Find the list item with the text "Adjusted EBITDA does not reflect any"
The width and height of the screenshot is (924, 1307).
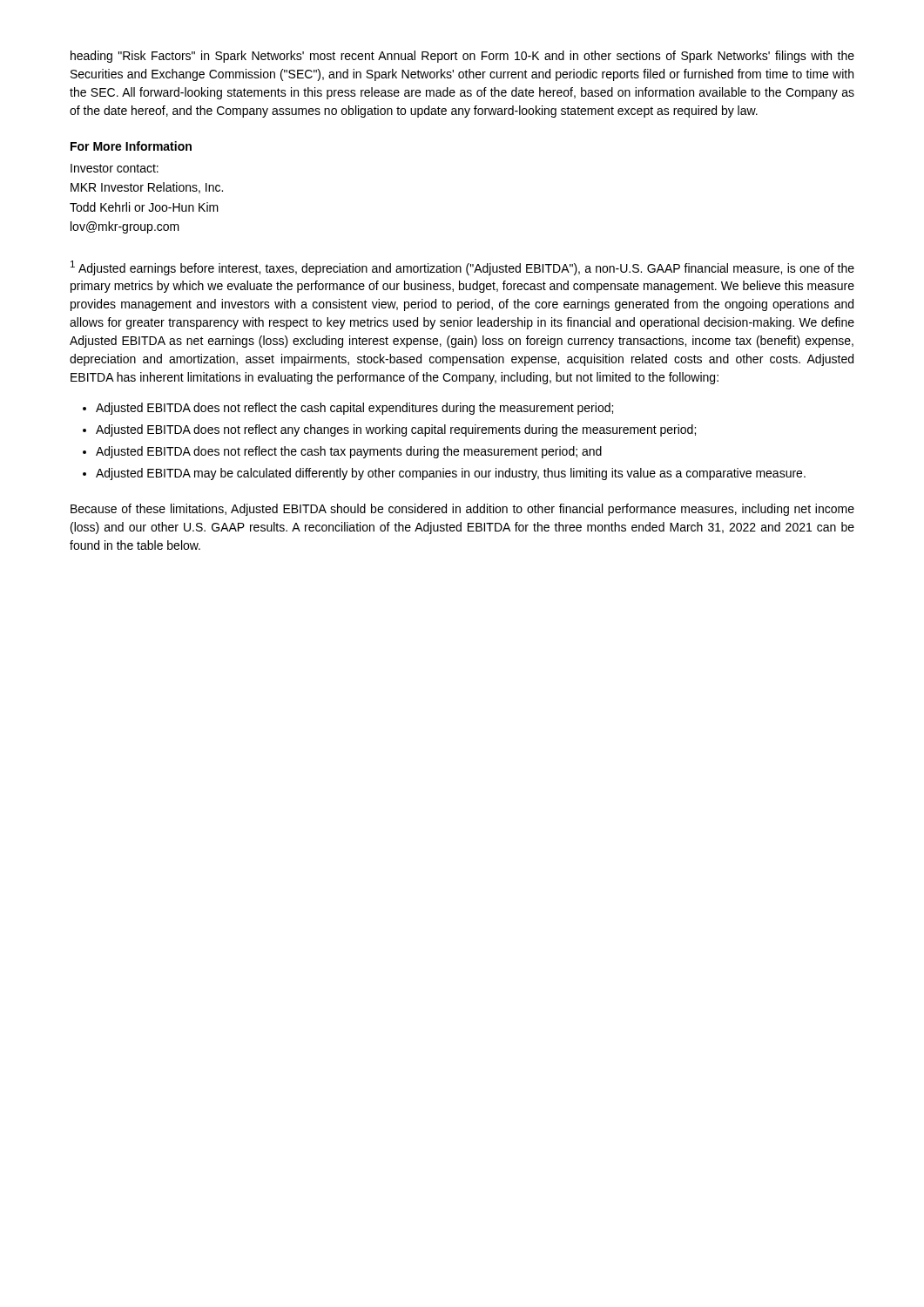coord(396,430)
